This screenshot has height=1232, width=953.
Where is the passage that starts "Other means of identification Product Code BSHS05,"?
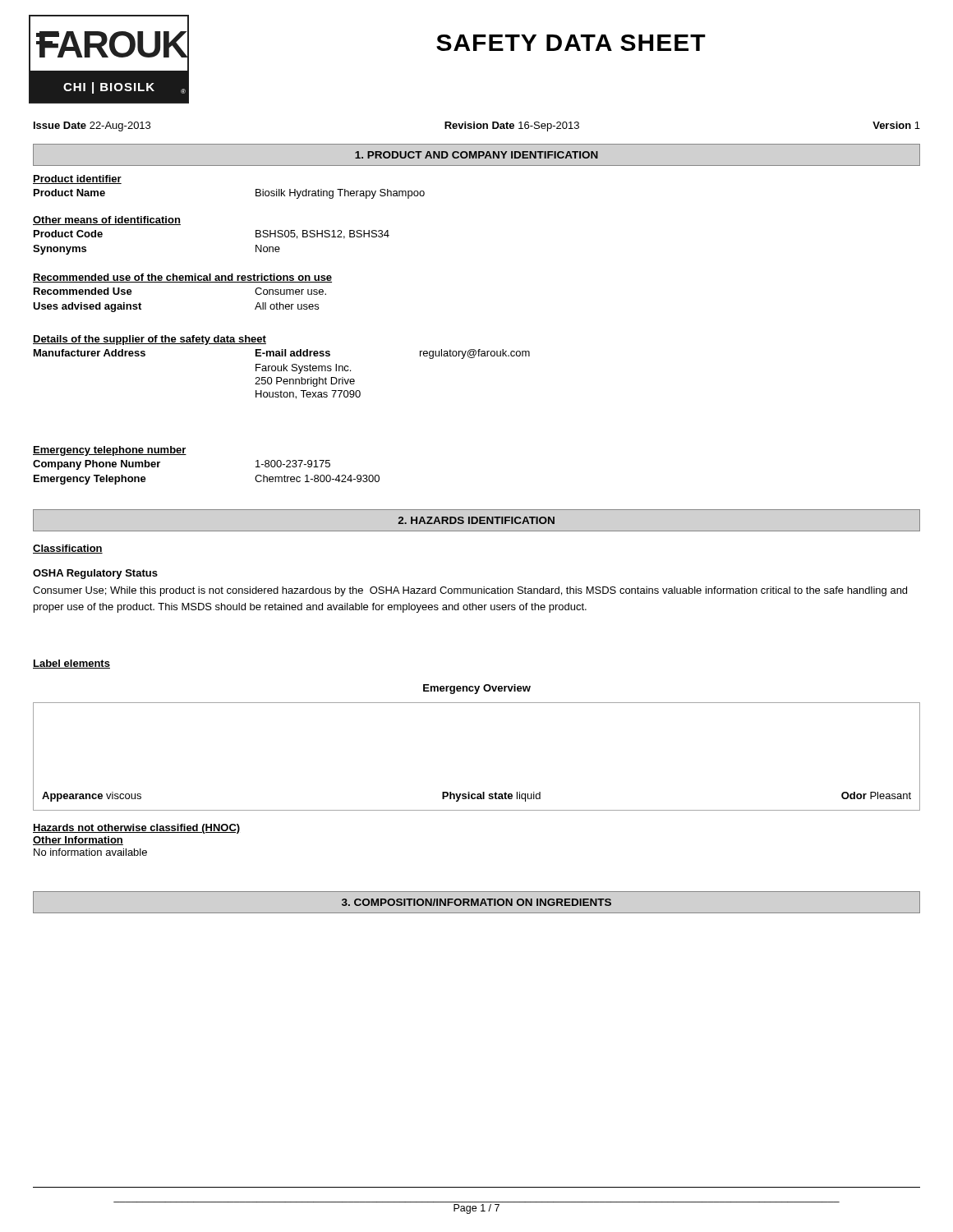coord(107,221)
